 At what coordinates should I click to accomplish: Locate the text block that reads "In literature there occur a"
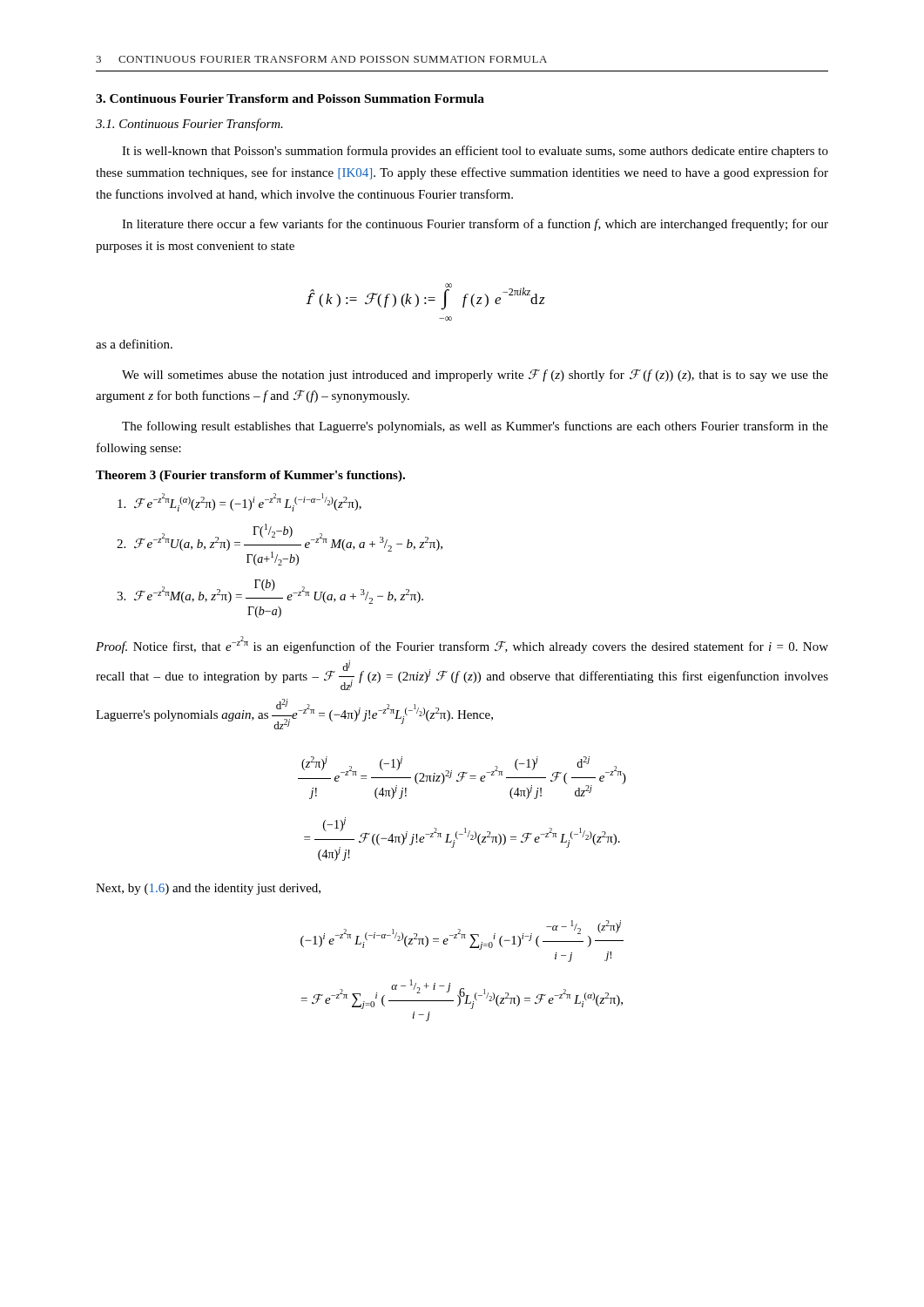462,235
